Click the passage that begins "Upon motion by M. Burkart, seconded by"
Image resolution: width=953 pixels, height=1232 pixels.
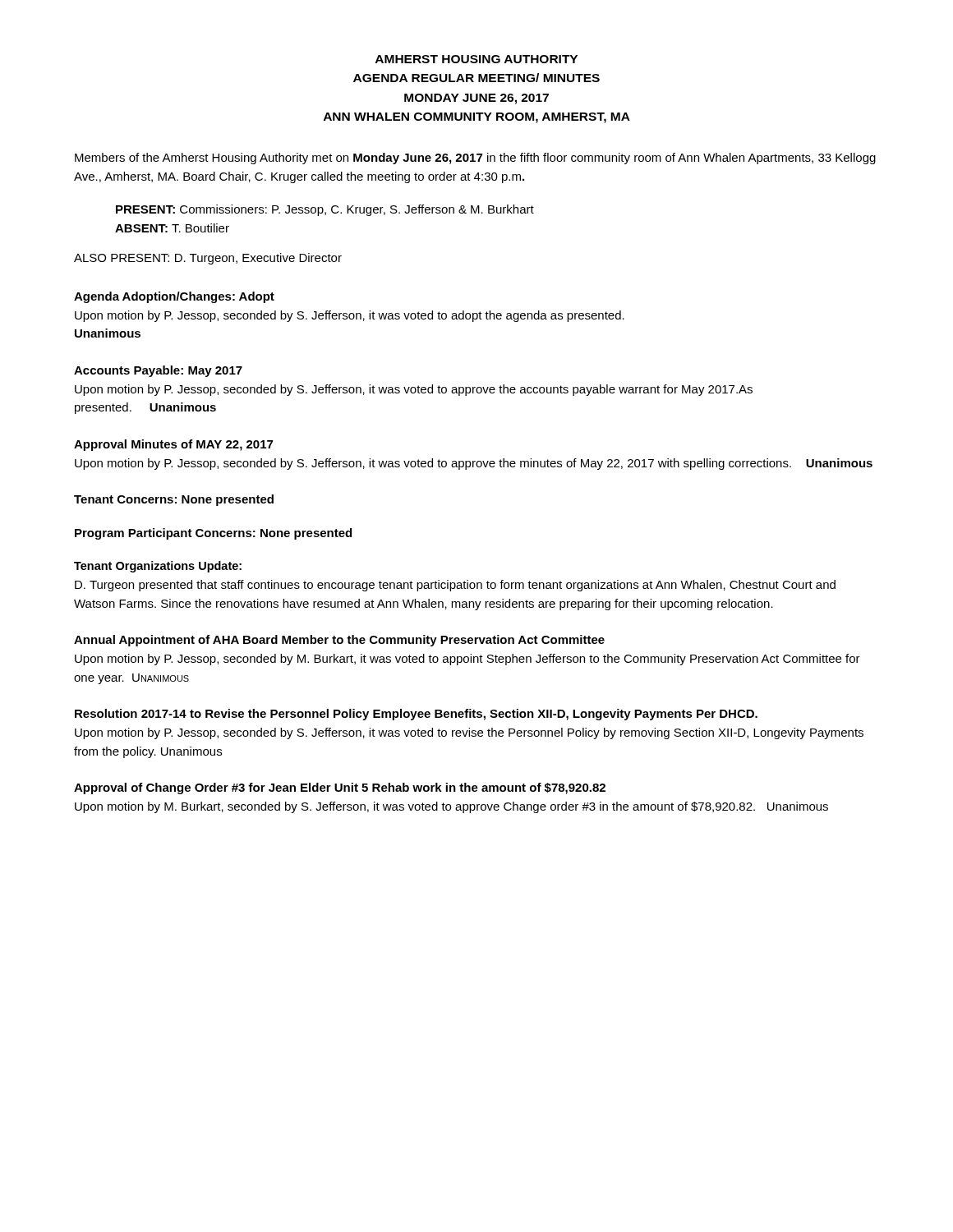451,806
